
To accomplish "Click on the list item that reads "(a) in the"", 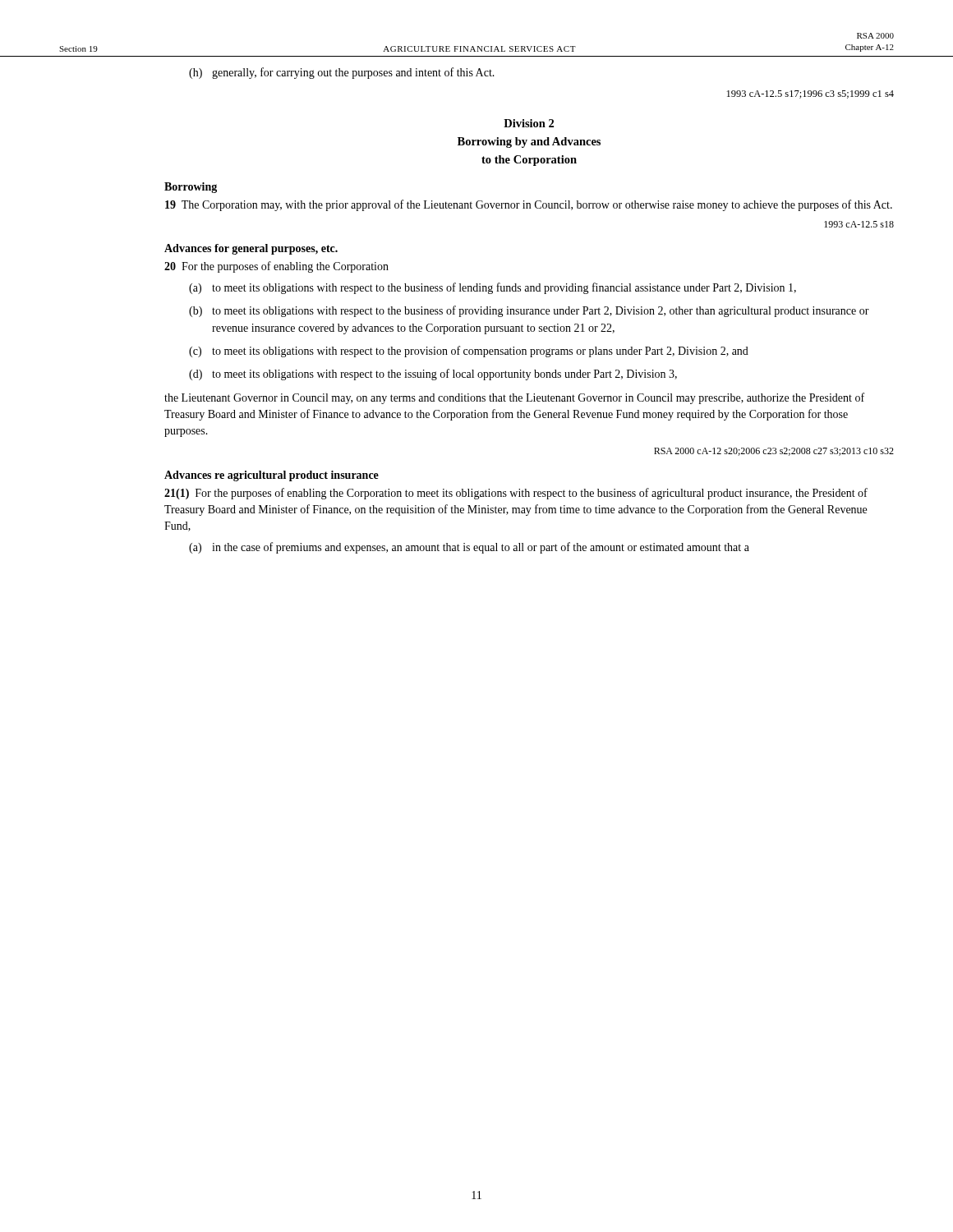I will (541, 548).
